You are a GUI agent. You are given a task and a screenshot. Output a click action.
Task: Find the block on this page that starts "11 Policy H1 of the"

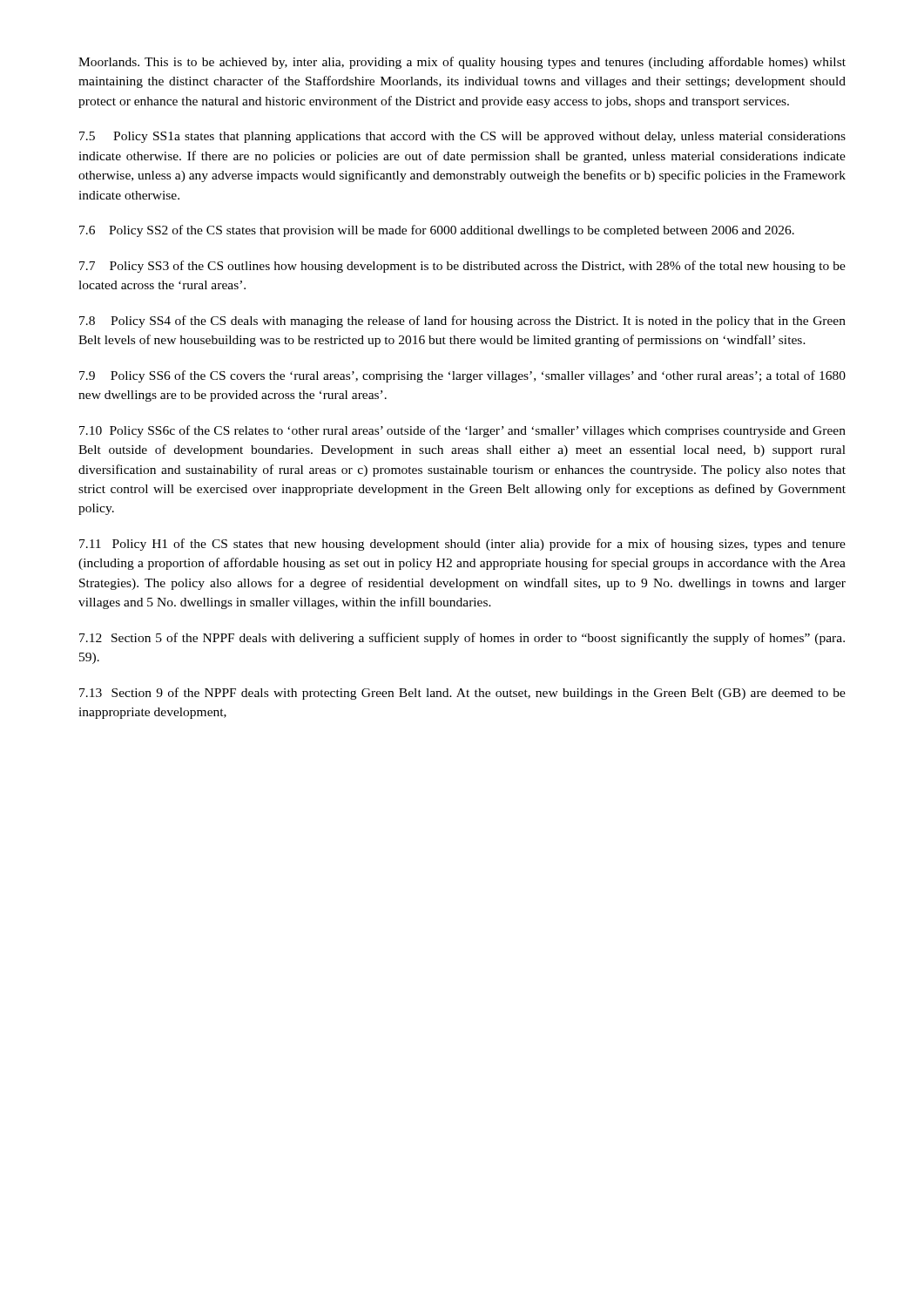point(462,573)
